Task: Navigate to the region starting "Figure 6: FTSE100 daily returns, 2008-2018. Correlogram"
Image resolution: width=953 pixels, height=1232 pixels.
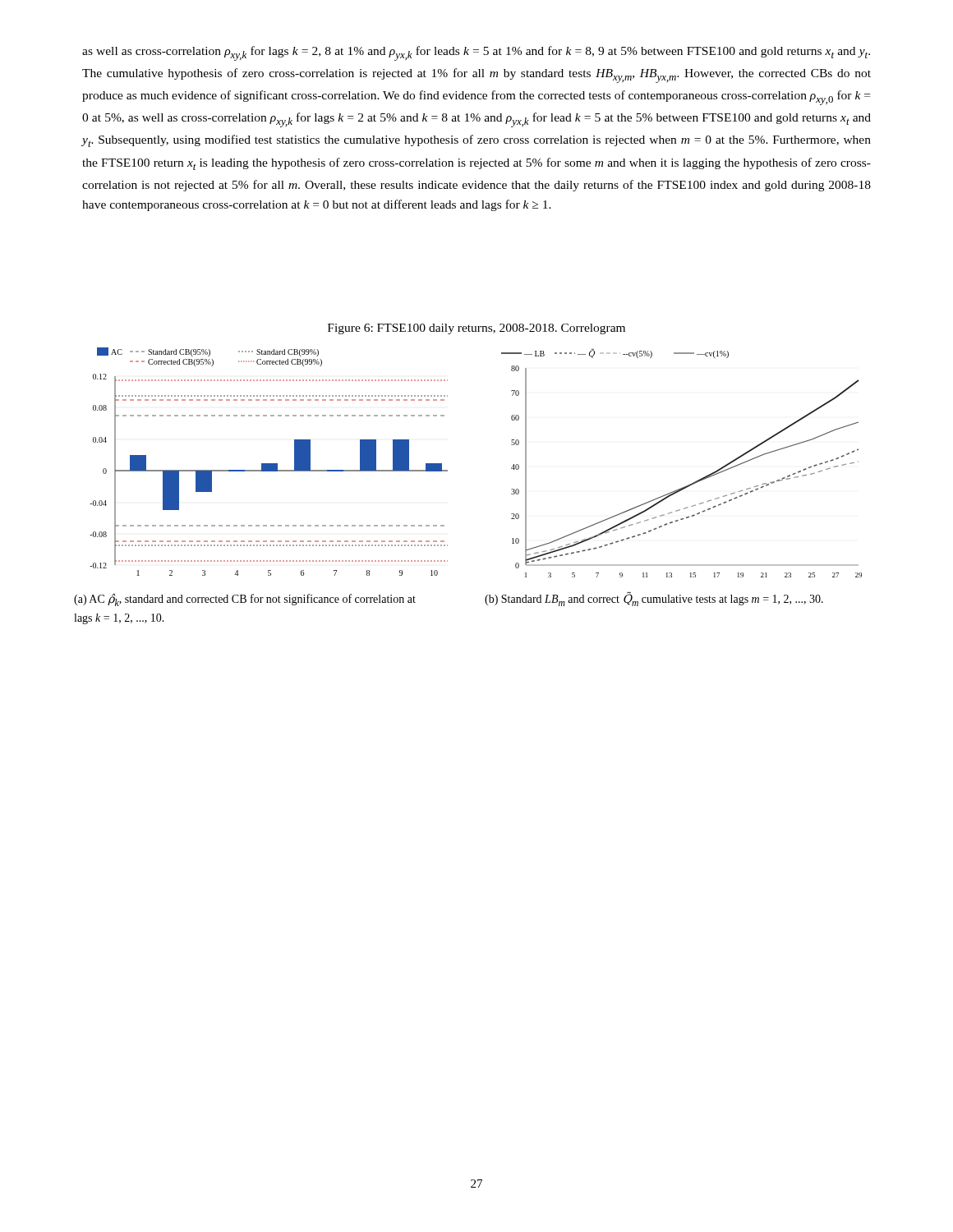Action: pyautogui.click(x=476, y=327)
